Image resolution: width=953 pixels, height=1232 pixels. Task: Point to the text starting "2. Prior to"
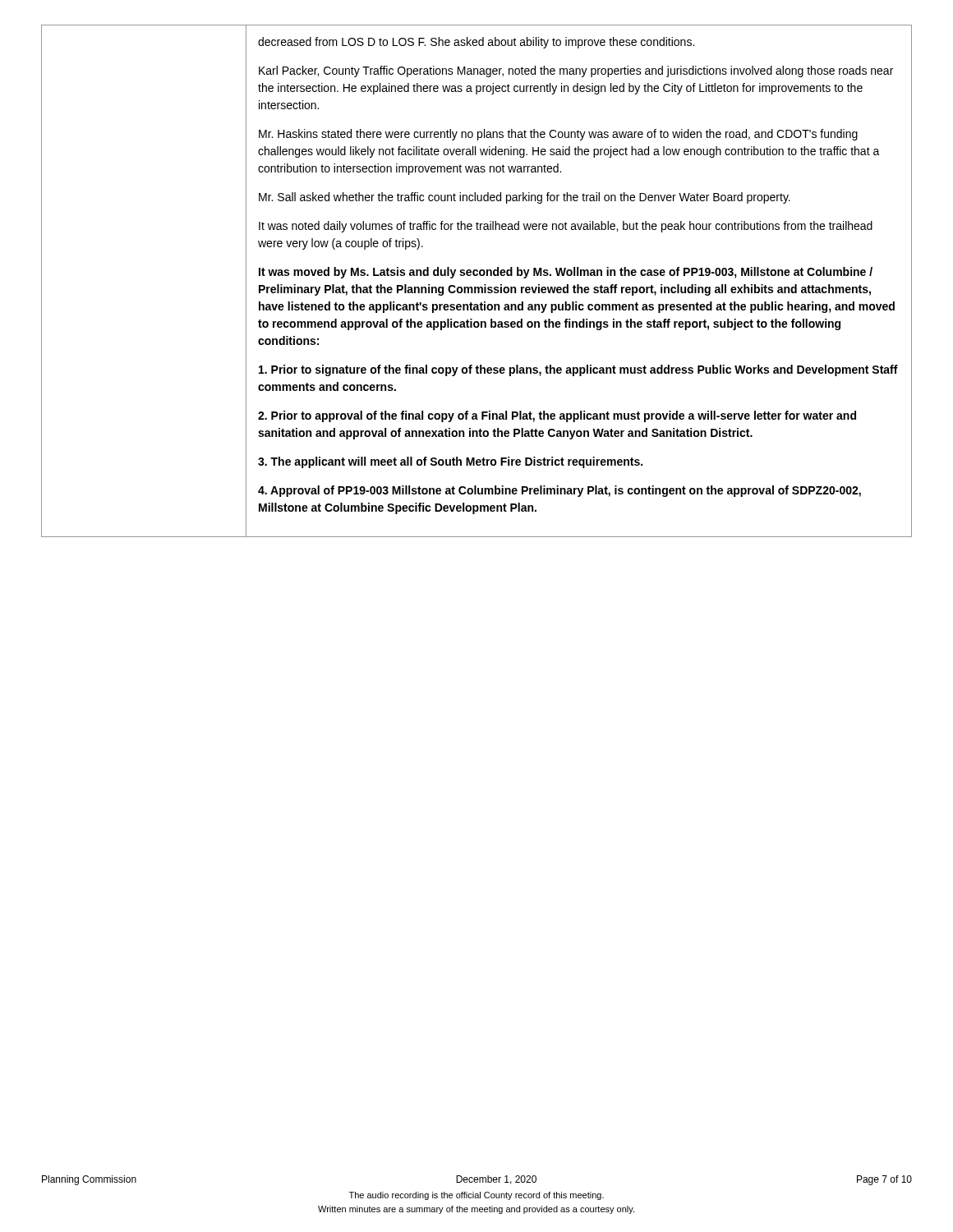click(579, 425)
